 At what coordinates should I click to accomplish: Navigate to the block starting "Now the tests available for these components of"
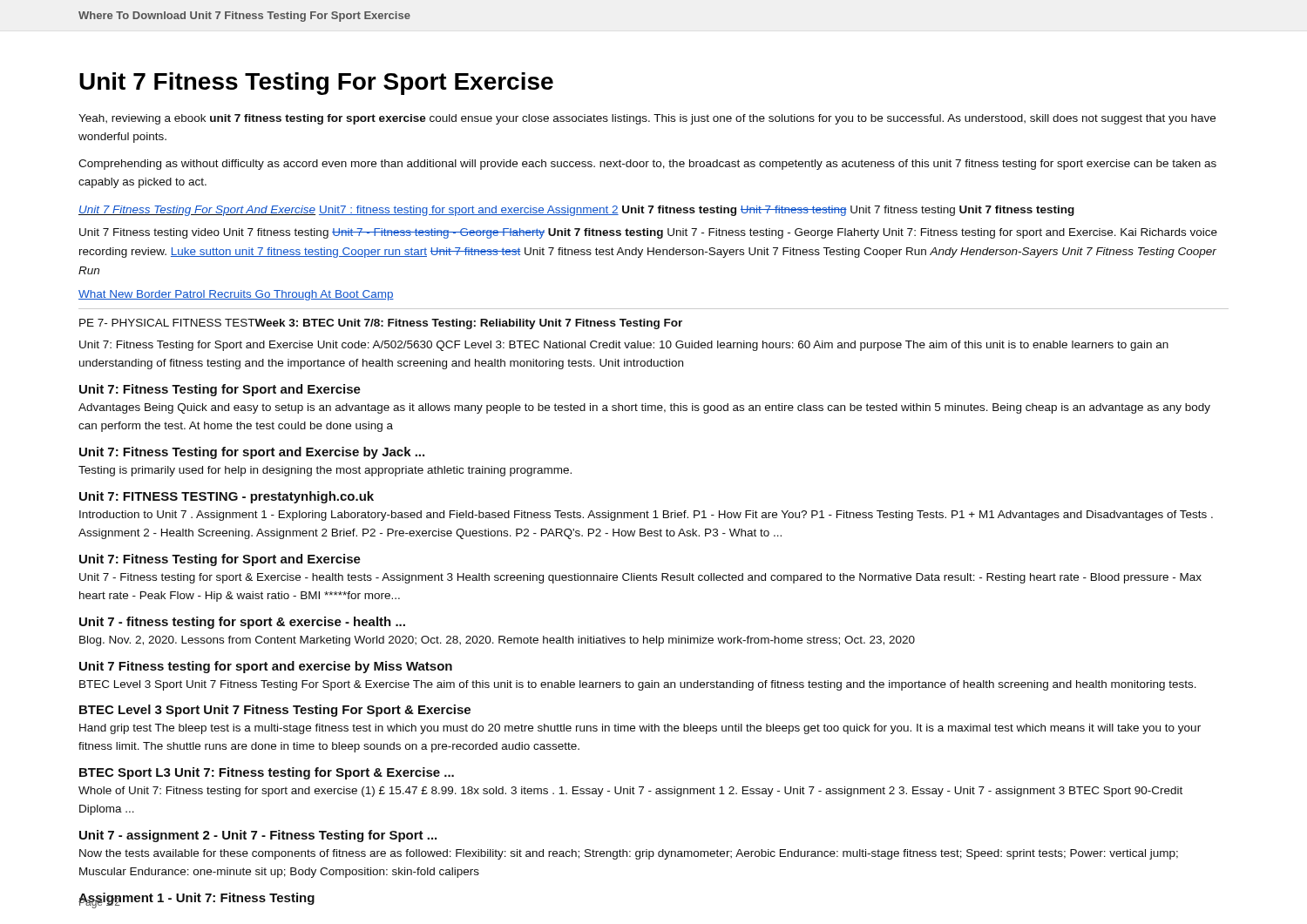coord(629,862)
